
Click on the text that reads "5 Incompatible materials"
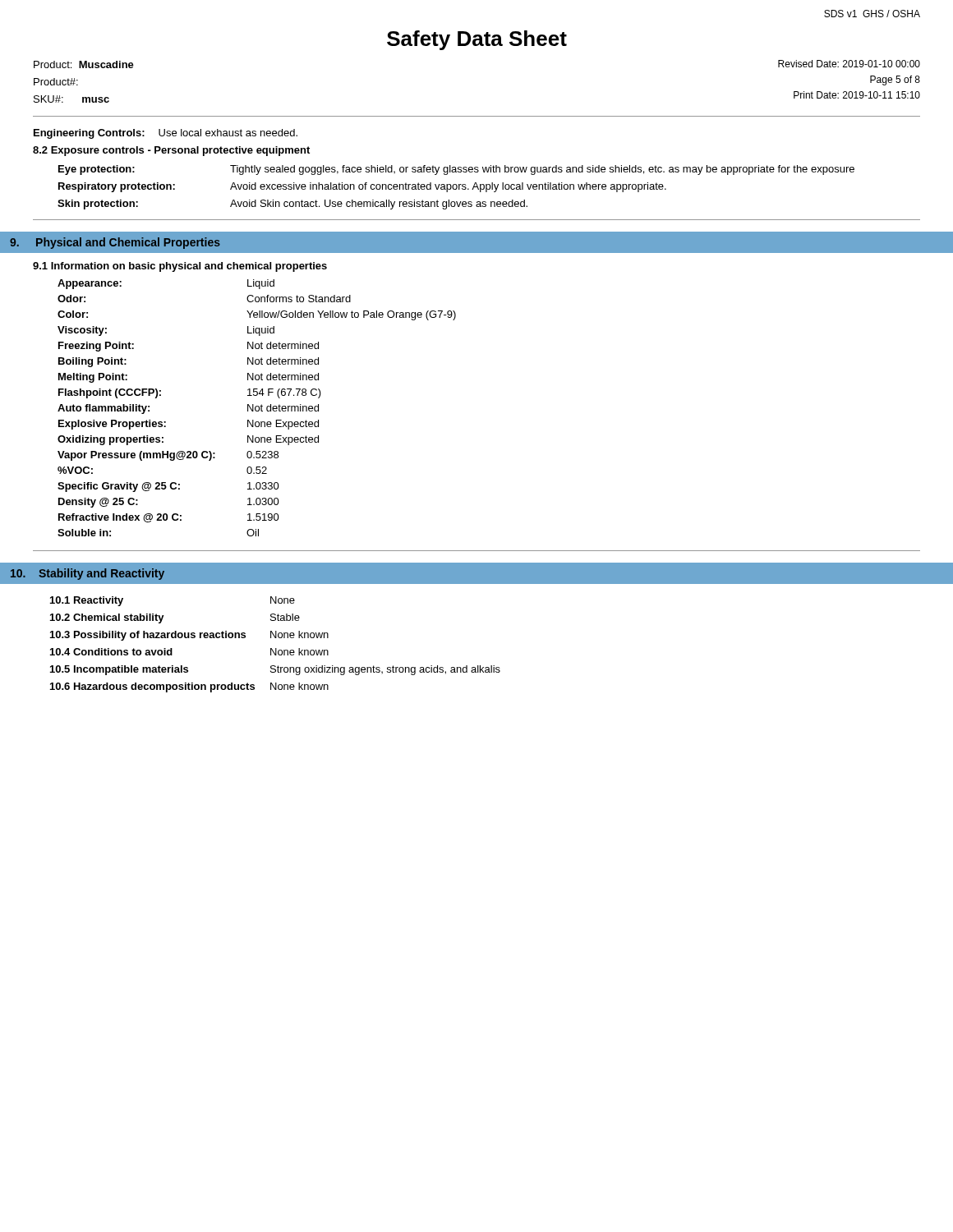pyautogui.click(x=119, y=669)
